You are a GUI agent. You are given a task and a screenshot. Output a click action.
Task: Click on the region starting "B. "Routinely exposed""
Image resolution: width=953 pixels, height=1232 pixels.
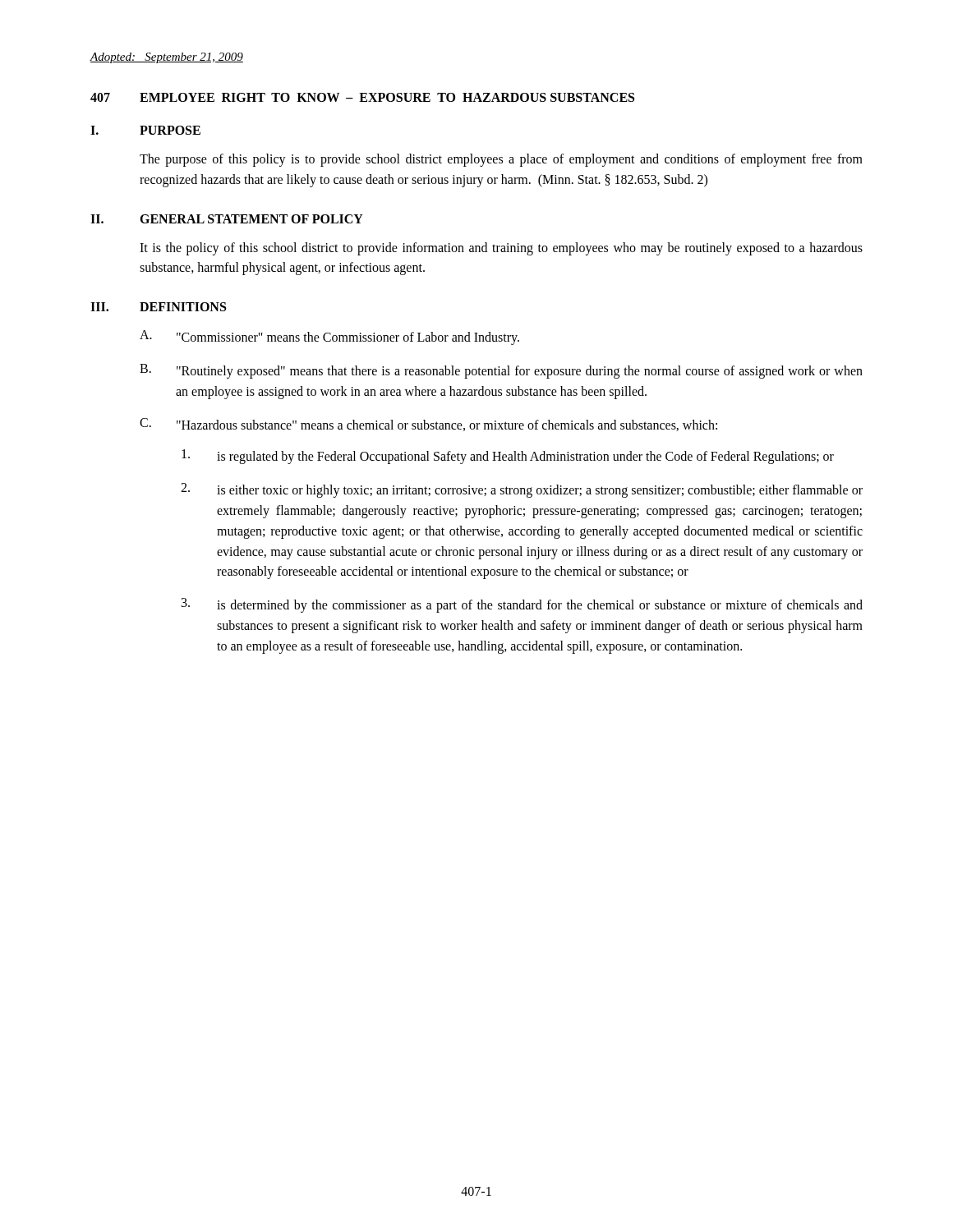click(x=501, y=382)
